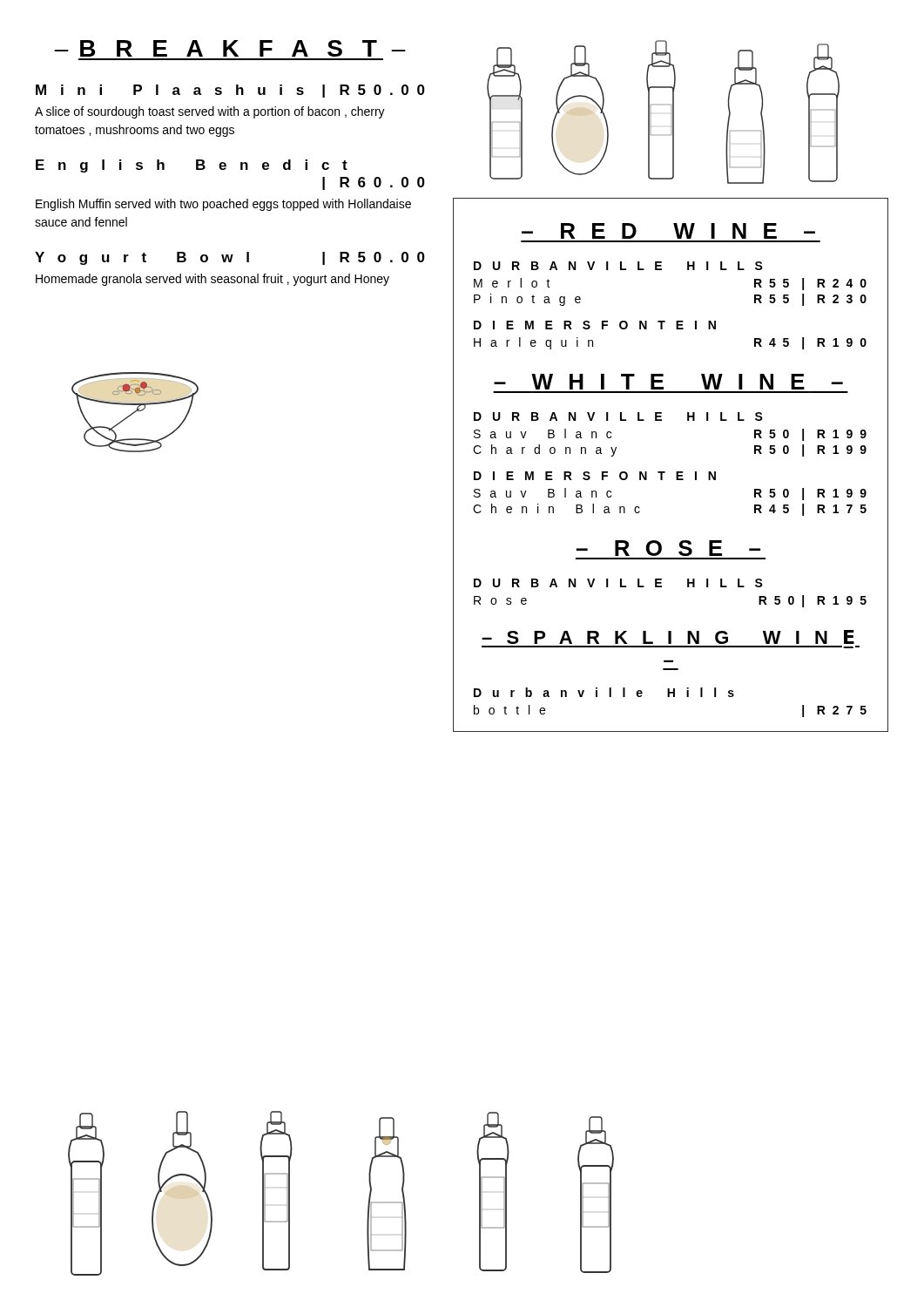Locate the title that opens with "– B R E A K F A"
Screen dimensions: 1307x924
pyautogui.click(x=231, y=48)
